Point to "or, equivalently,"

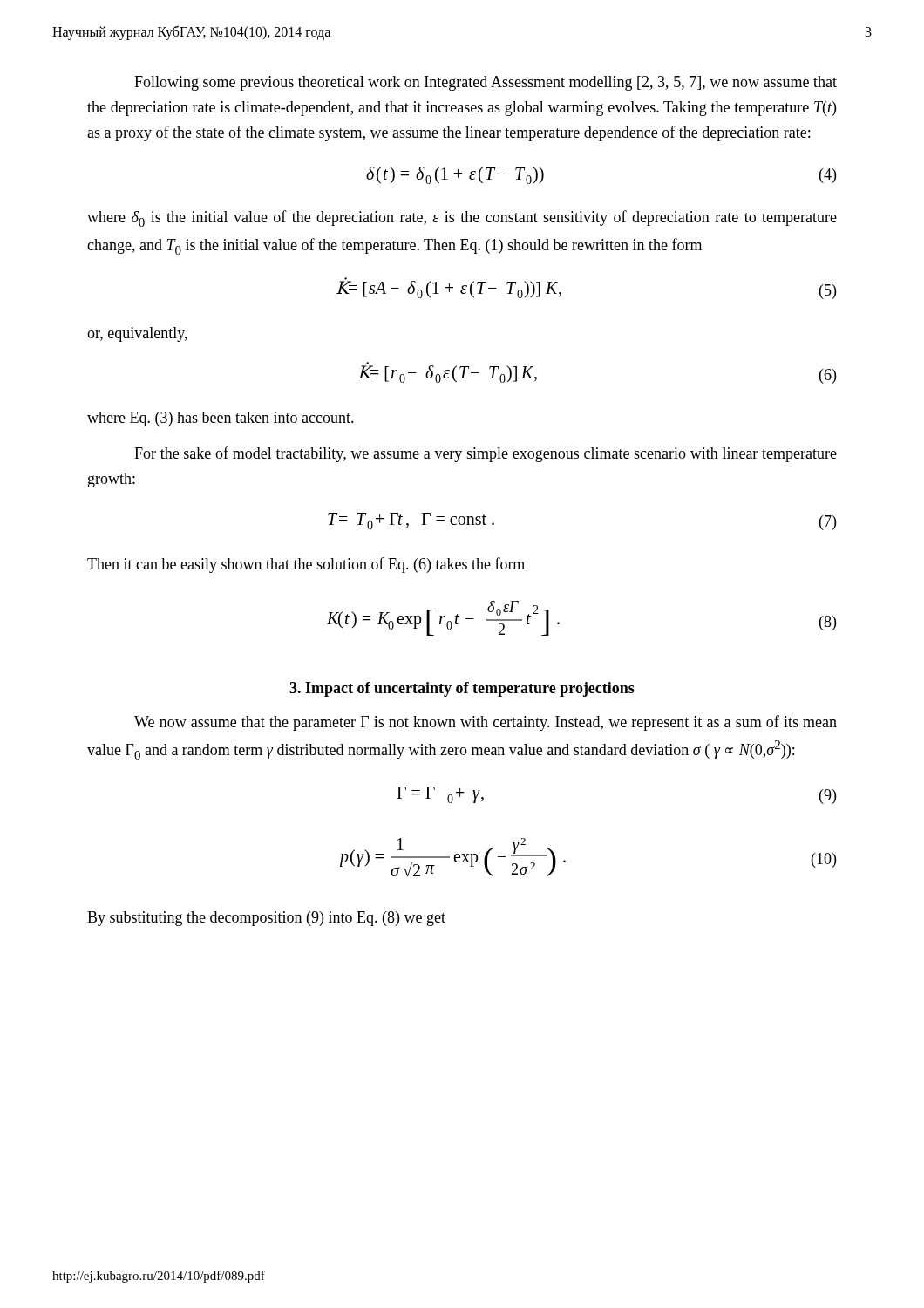point(137,334)
